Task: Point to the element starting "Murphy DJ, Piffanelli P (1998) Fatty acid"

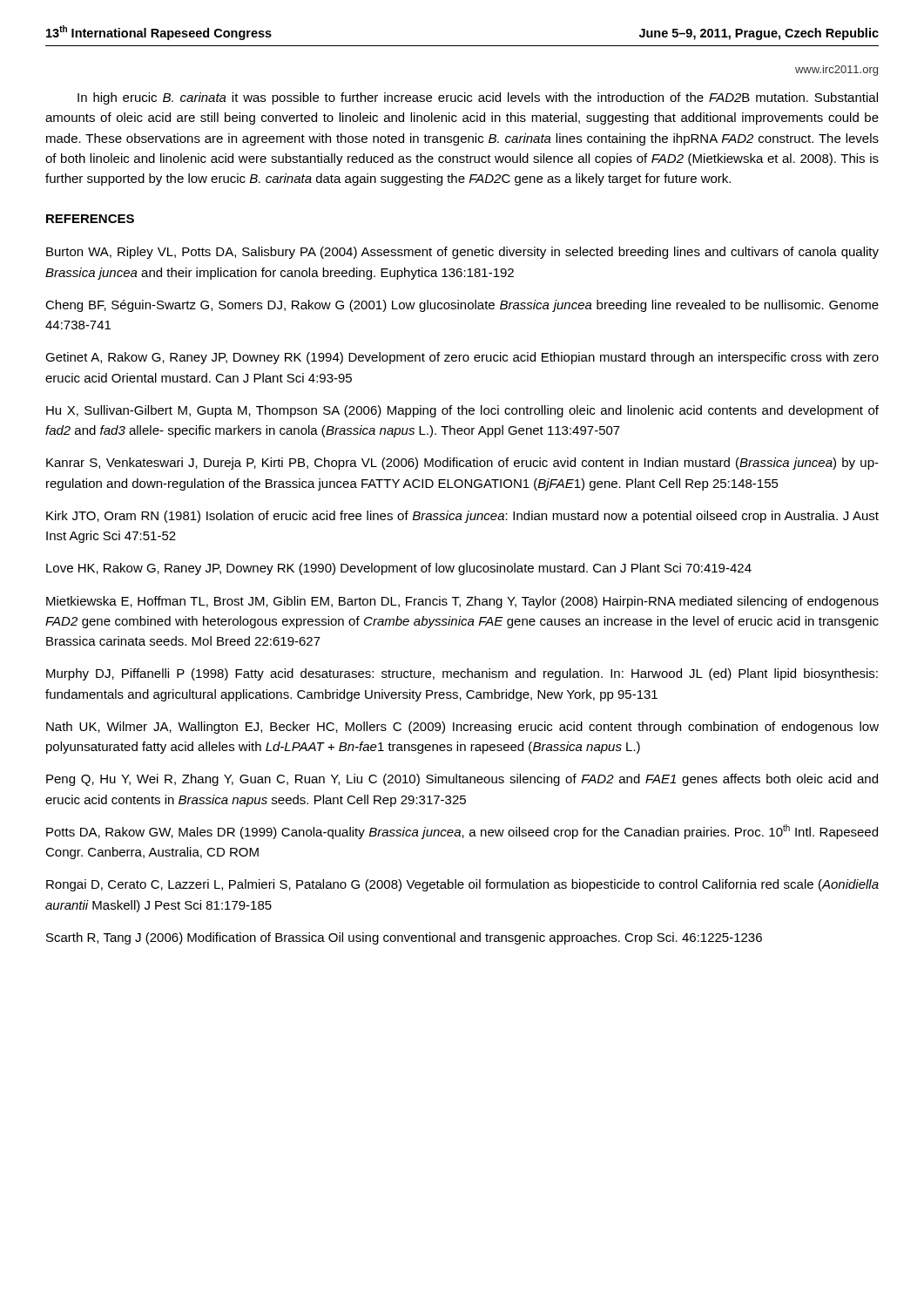Action: coord(462,683)
